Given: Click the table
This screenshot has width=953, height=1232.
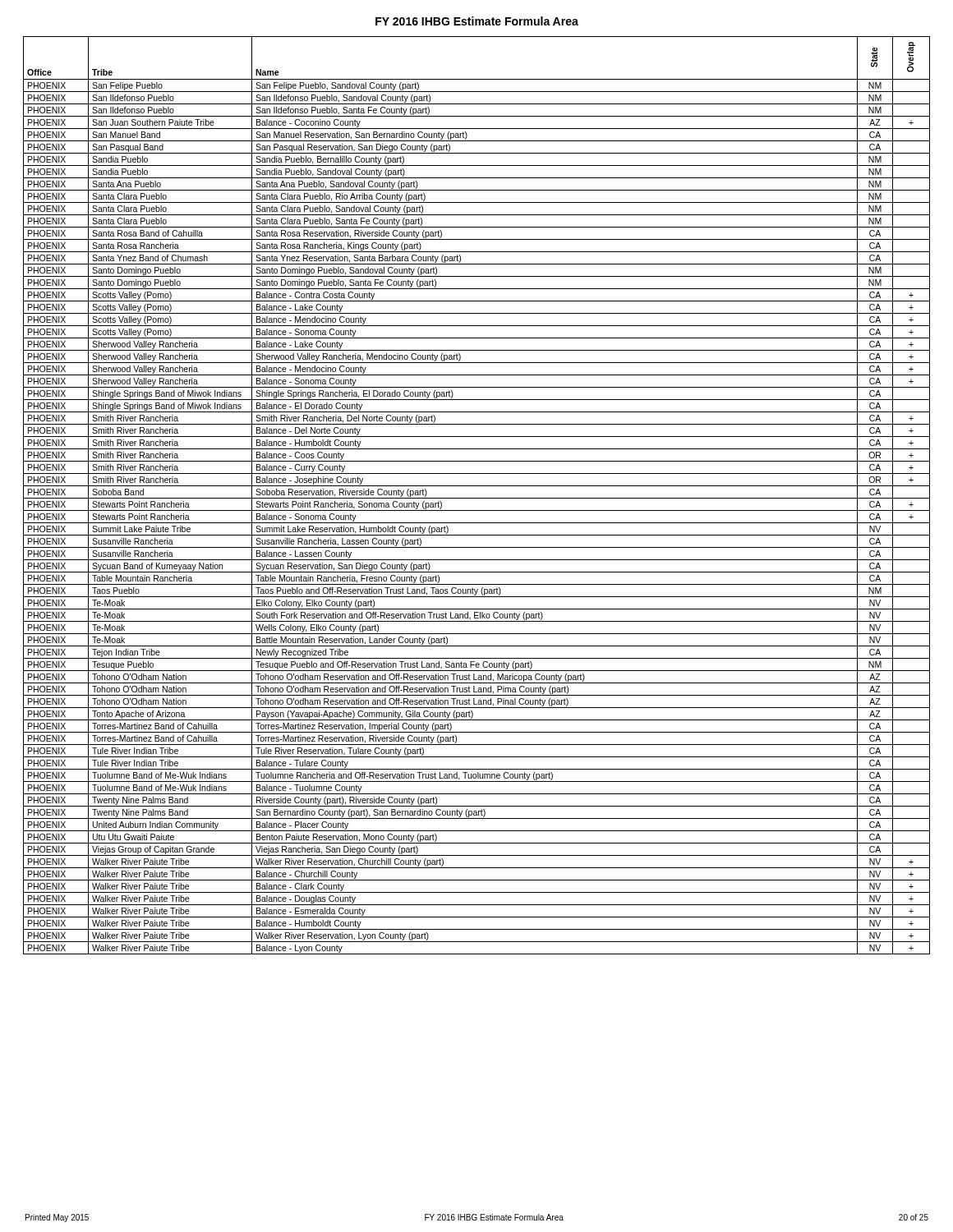Looking at the screenshot, I should point(476,495).
